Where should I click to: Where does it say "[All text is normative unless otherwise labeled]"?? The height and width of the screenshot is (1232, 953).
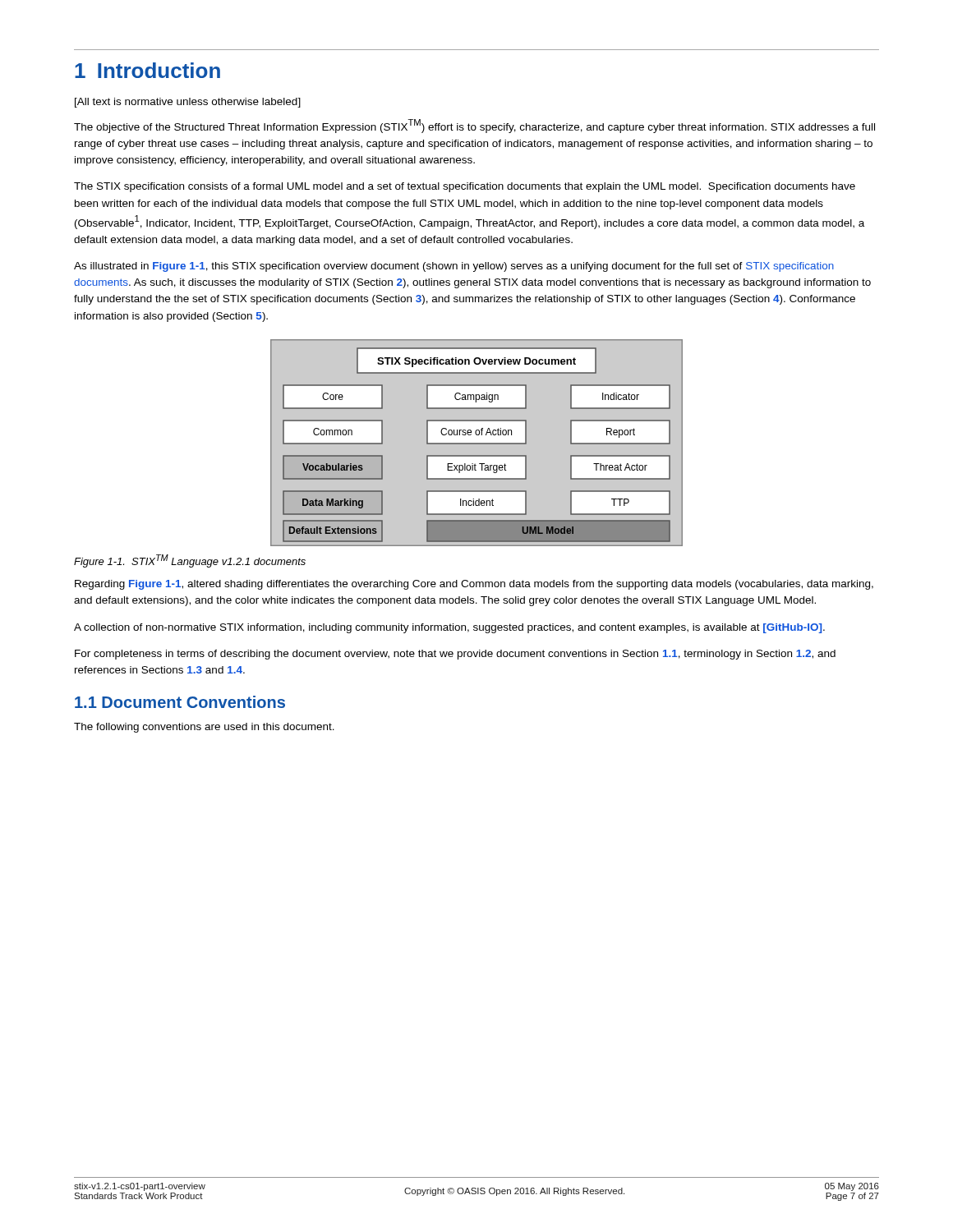click(187, 101)
